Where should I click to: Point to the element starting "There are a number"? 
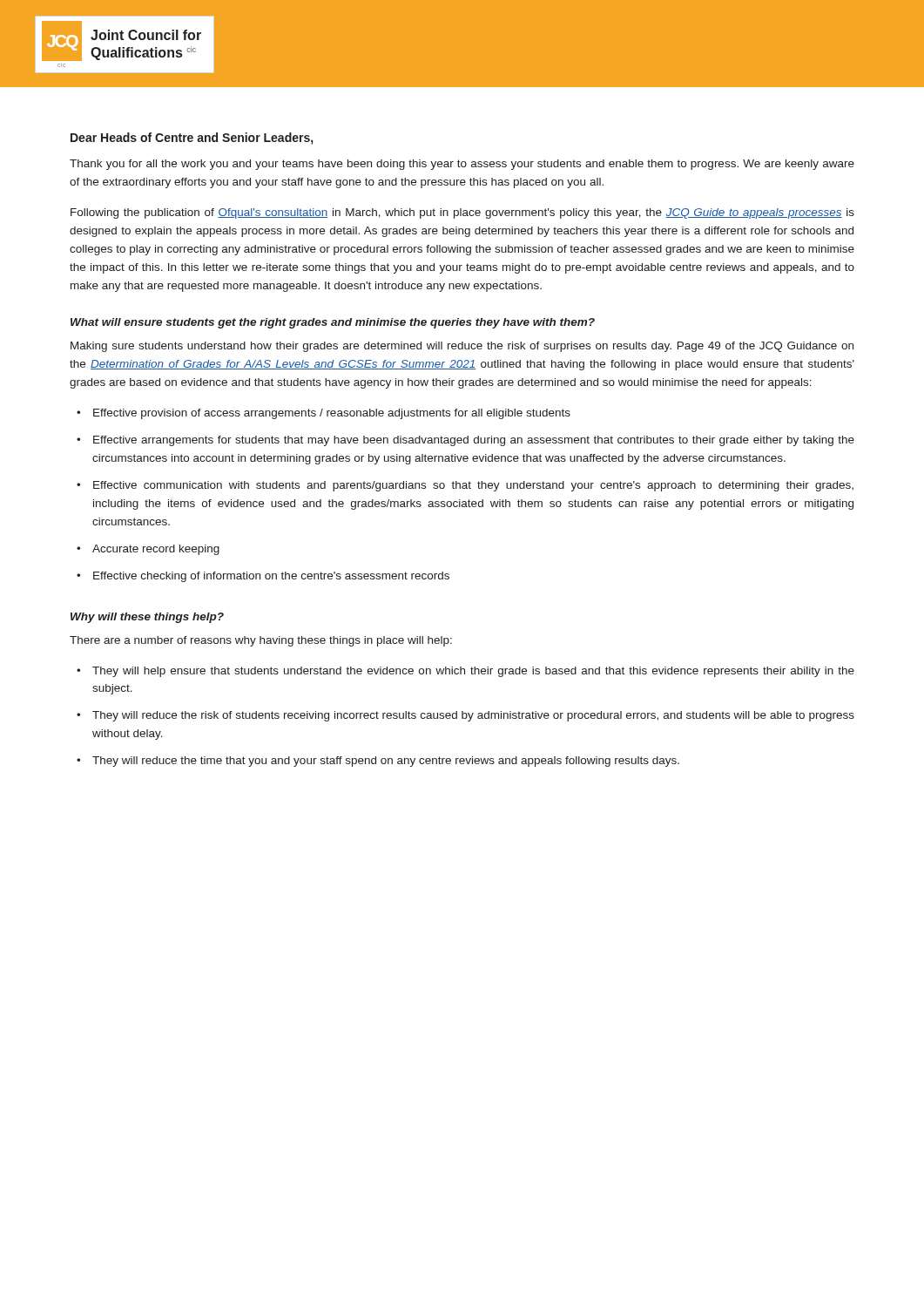[261, 640]
